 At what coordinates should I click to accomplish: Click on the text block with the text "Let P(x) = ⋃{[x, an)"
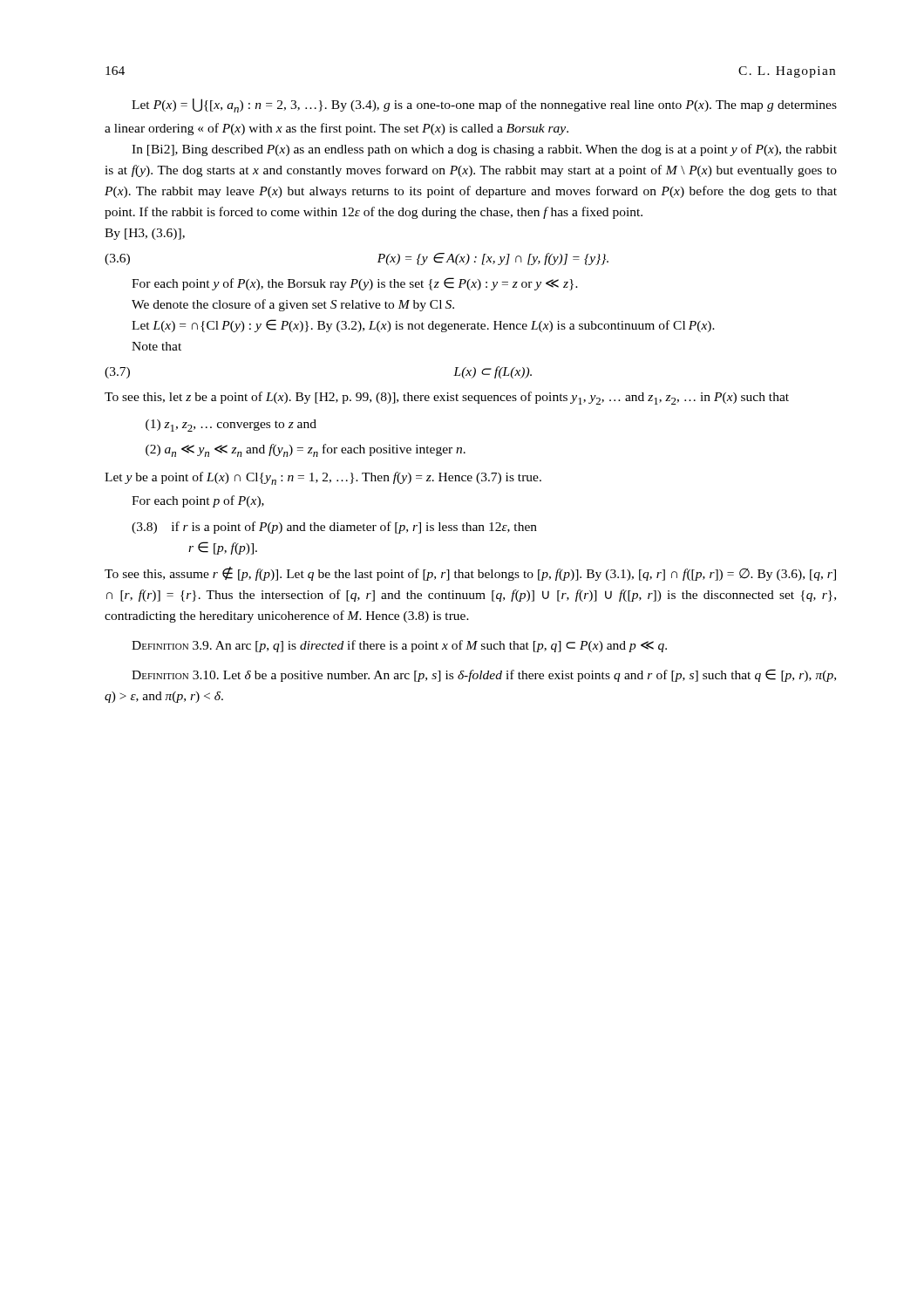(x=471, y=116)
